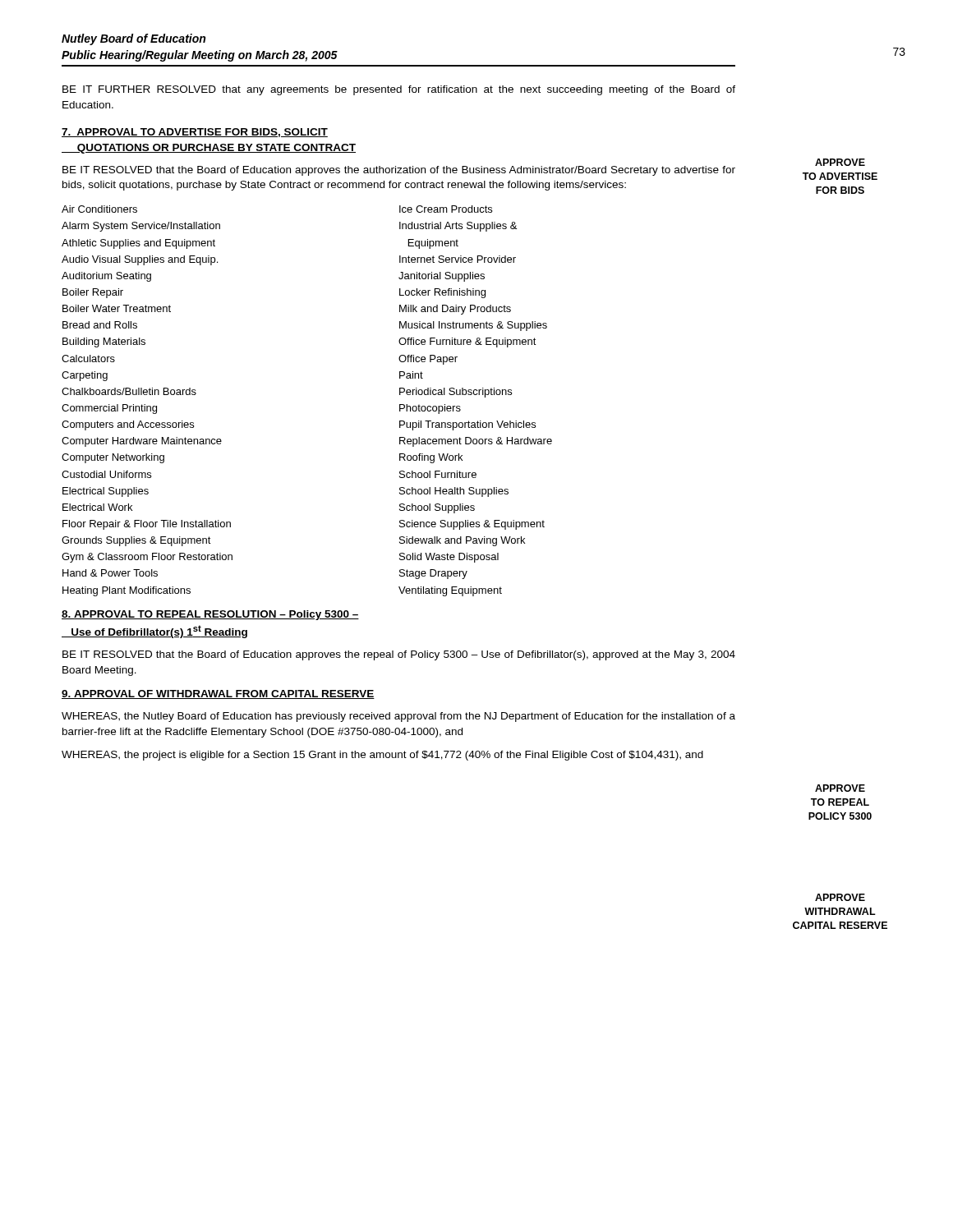Point to "APPROVEWITHDRAWALCAPITAL RESERVE"
The image size is (953, 1232).
point(840,912)
